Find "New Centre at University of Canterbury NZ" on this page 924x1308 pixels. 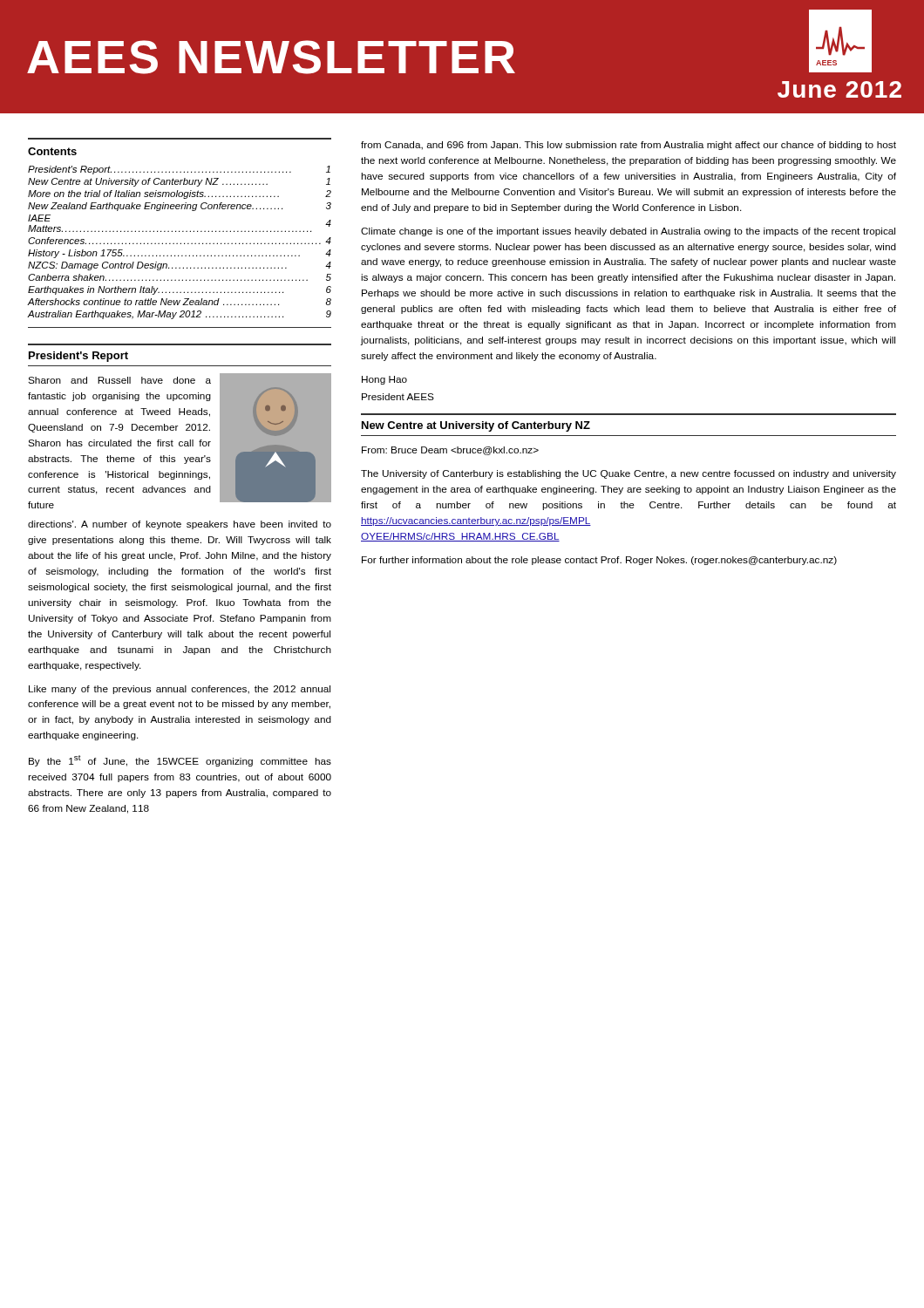point(475,425)
